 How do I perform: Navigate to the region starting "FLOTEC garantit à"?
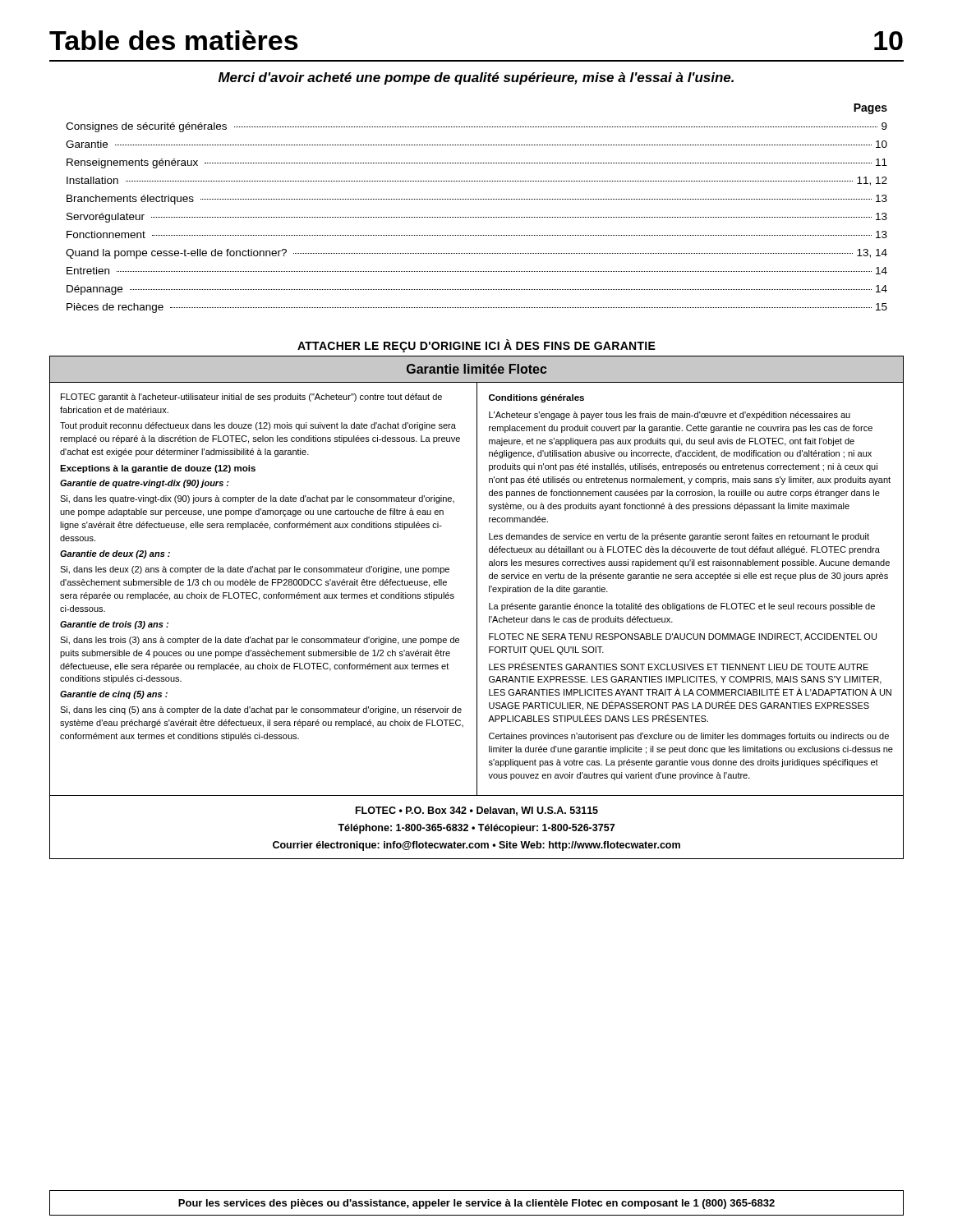pos(262,567)
